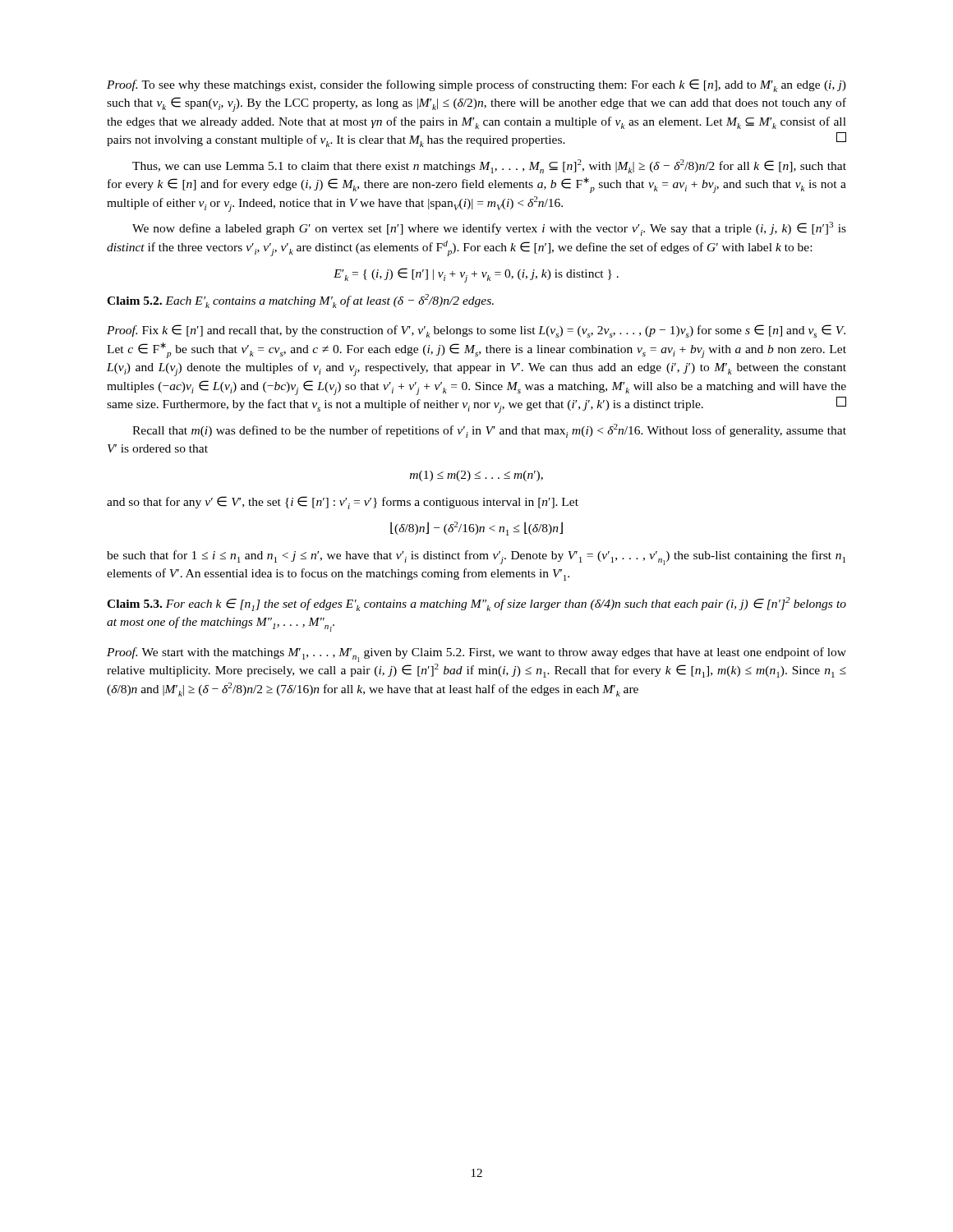Image resolution: width=953 pixels, height=1232 pixels.
Task: Locate the block of text that opens with "Claim 5.2. Each"
Action: coord(476,301)
